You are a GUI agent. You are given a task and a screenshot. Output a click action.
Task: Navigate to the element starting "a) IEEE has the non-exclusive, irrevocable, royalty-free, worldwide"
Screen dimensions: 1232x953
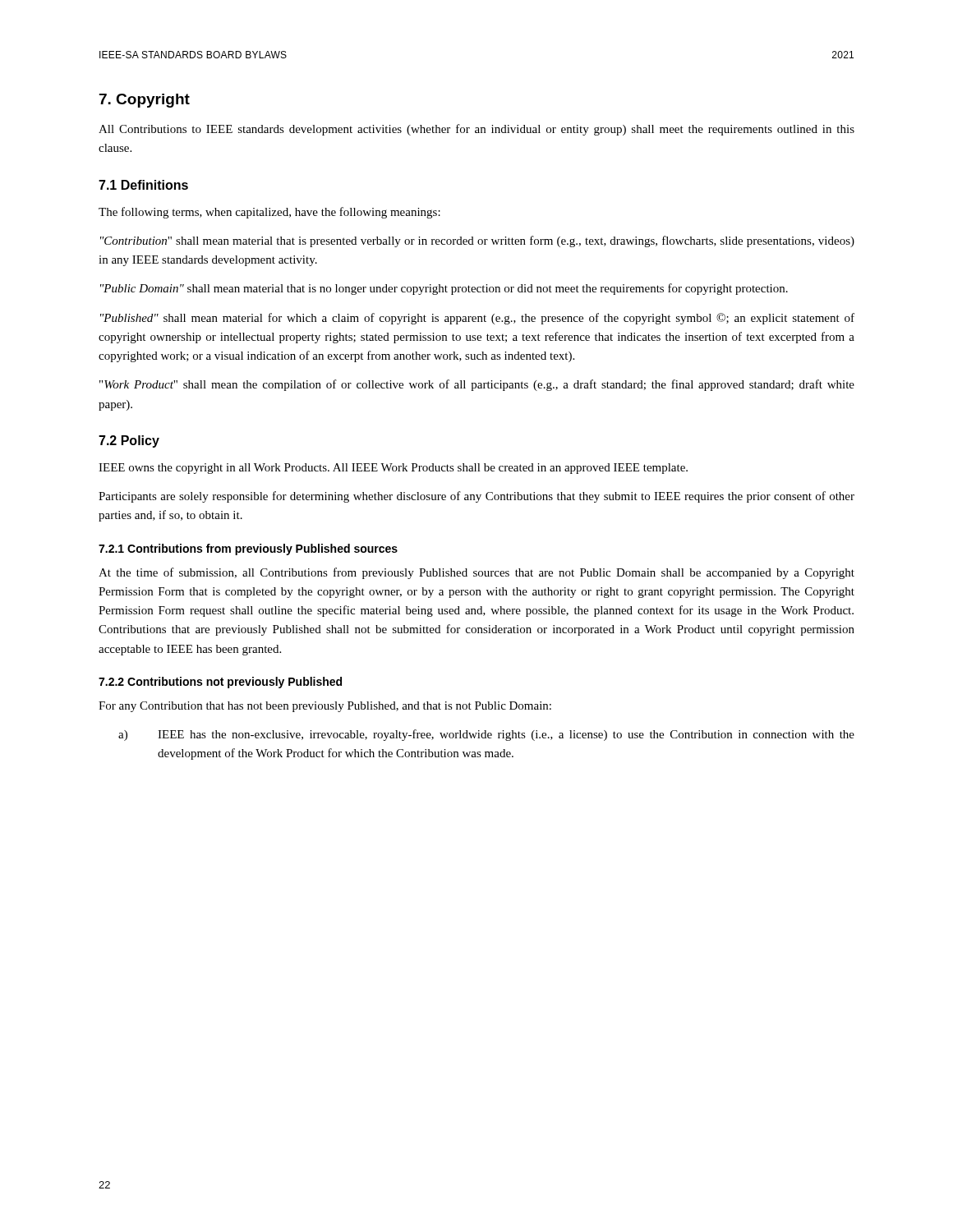point(476,744)
